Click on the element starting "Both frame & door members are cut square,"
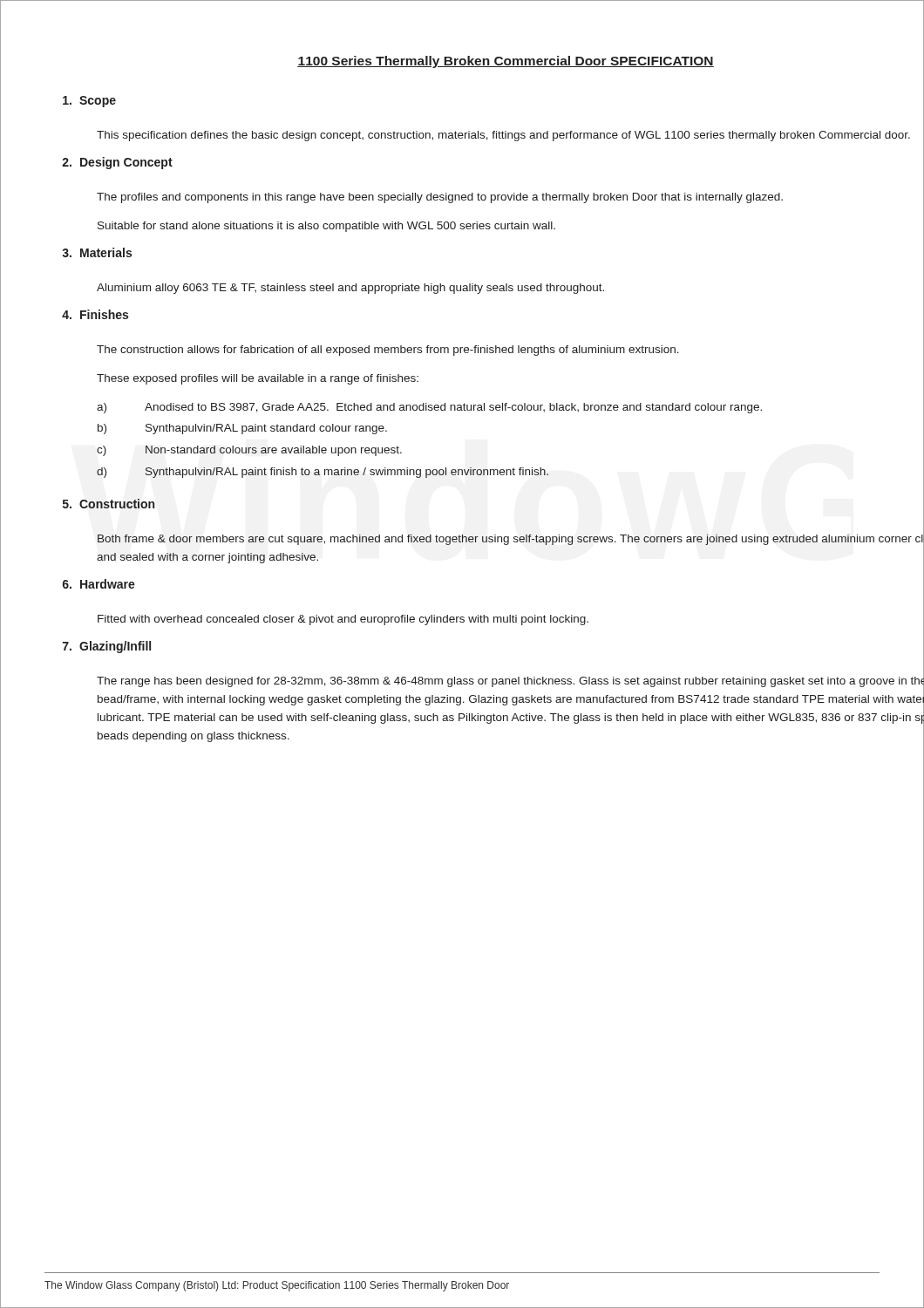The width and height of the screenshot is (924, 1308). coord(510,549)
